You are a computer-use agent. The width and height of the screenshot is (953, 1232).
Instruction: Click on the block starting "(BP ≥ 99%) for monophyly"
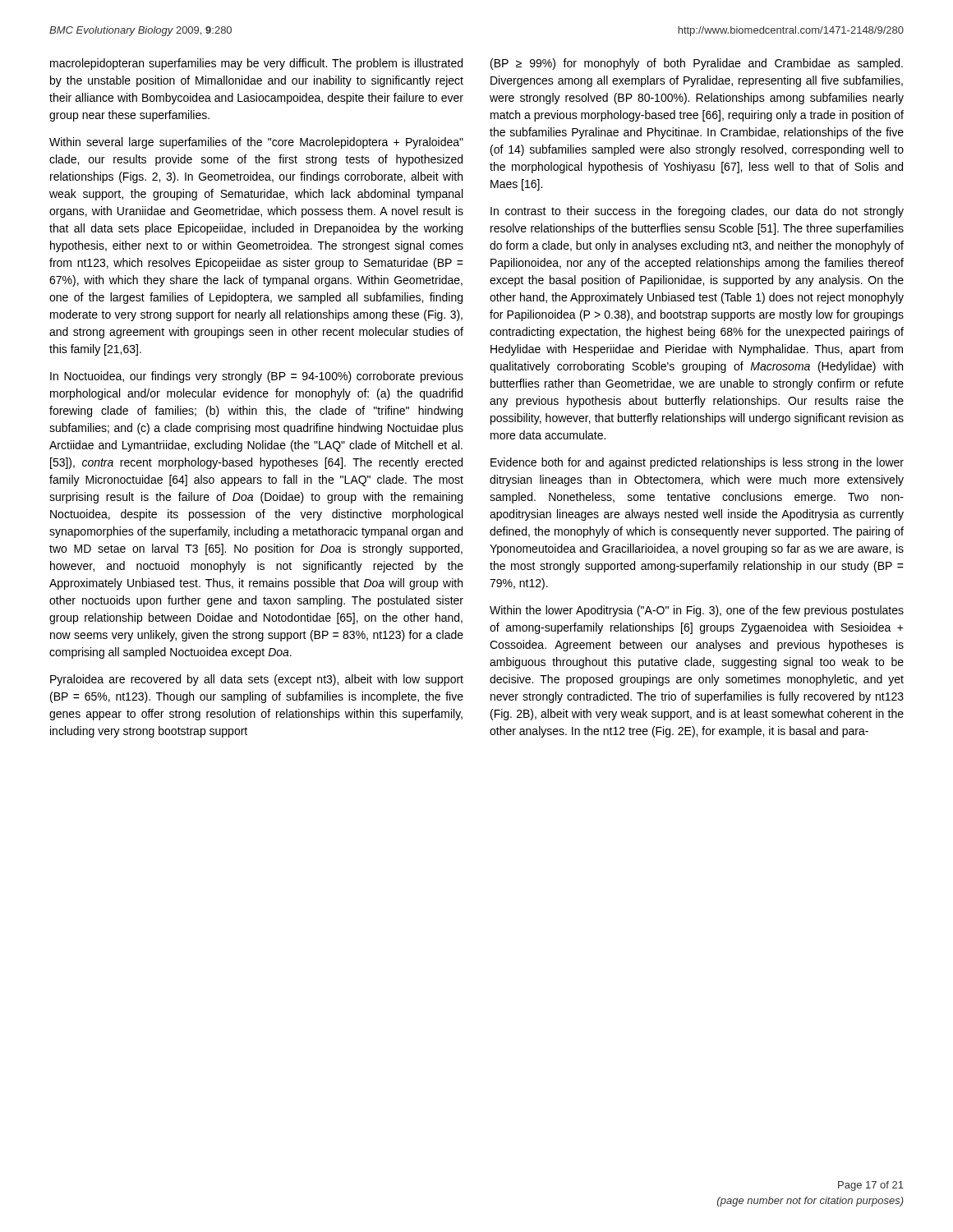[x=697, y=397]
